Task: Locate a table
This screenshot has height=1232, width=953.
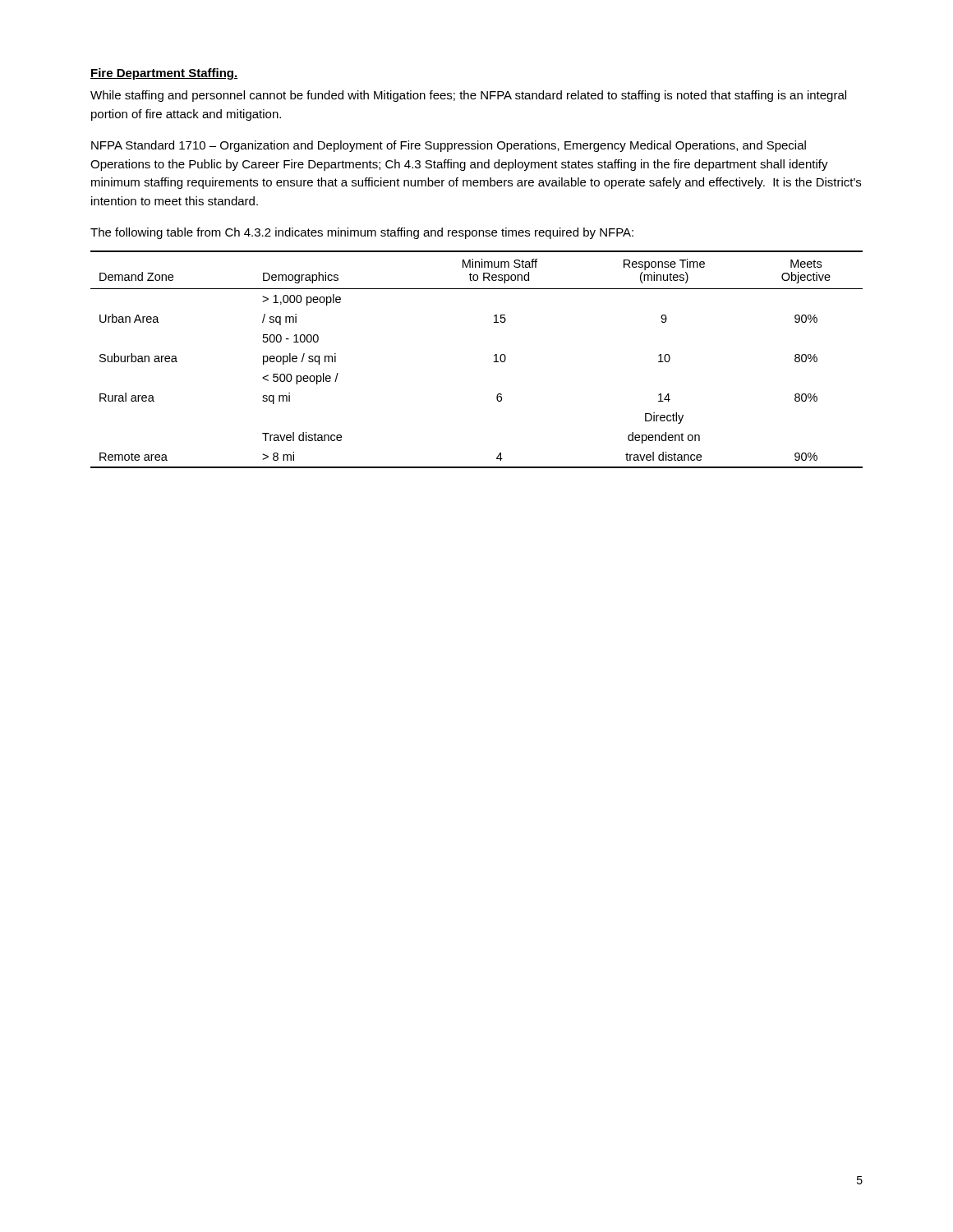Action: (x=476, y=359)
